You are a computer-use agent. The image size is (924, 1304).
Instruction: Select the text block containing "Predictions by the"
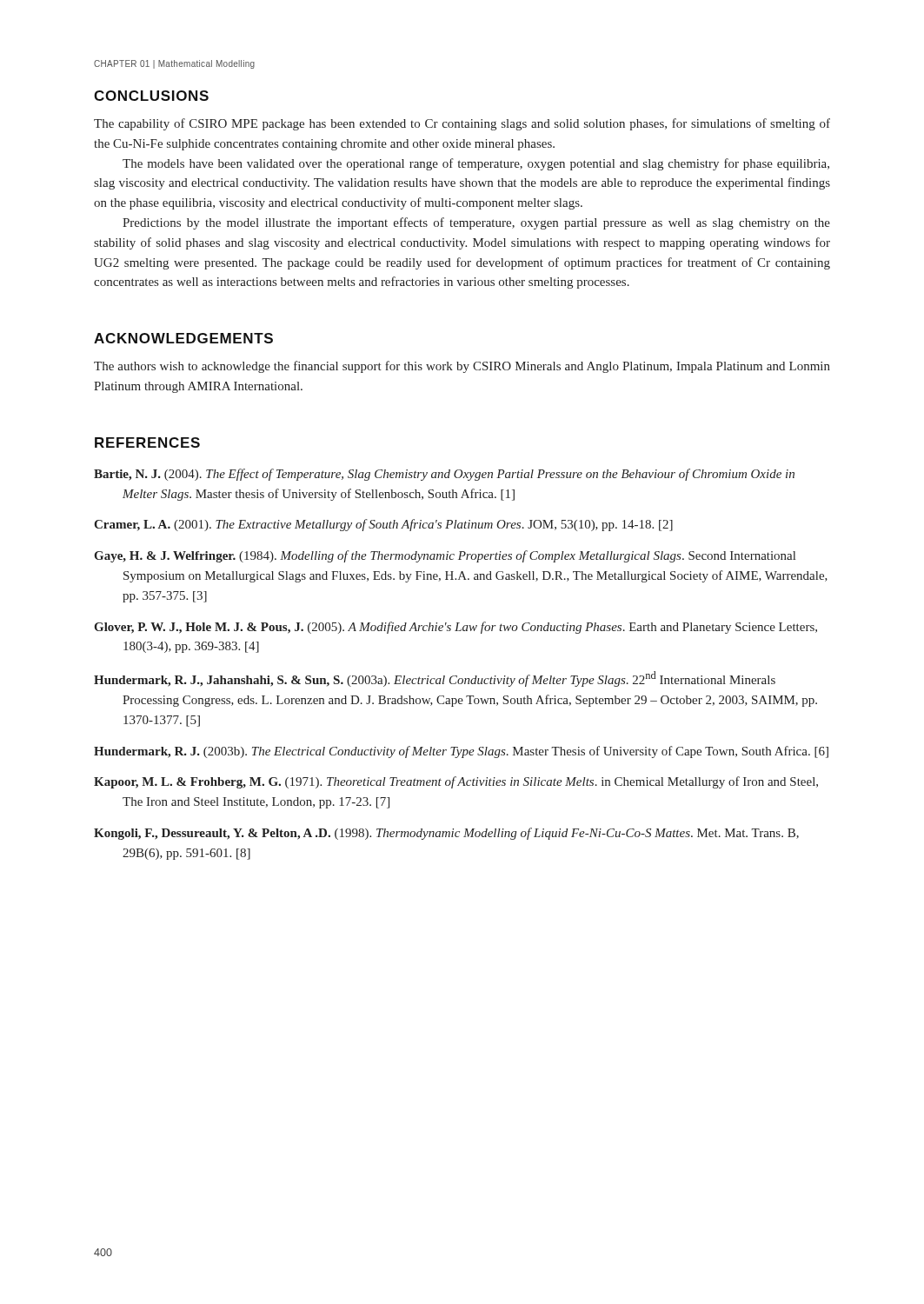(x=462, y=252)
